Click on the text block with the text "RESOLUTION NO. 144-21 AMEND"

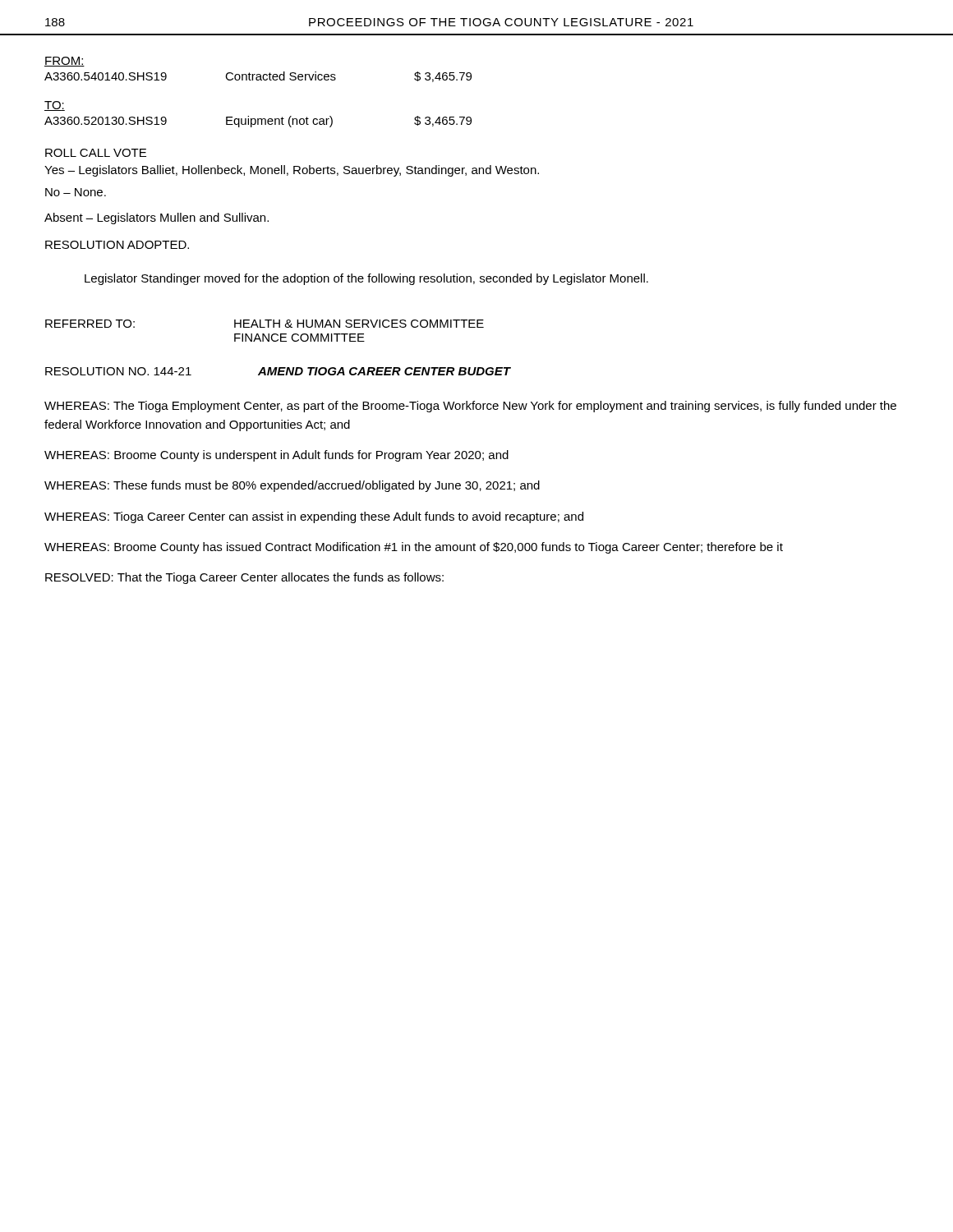(x=277, y=370)
